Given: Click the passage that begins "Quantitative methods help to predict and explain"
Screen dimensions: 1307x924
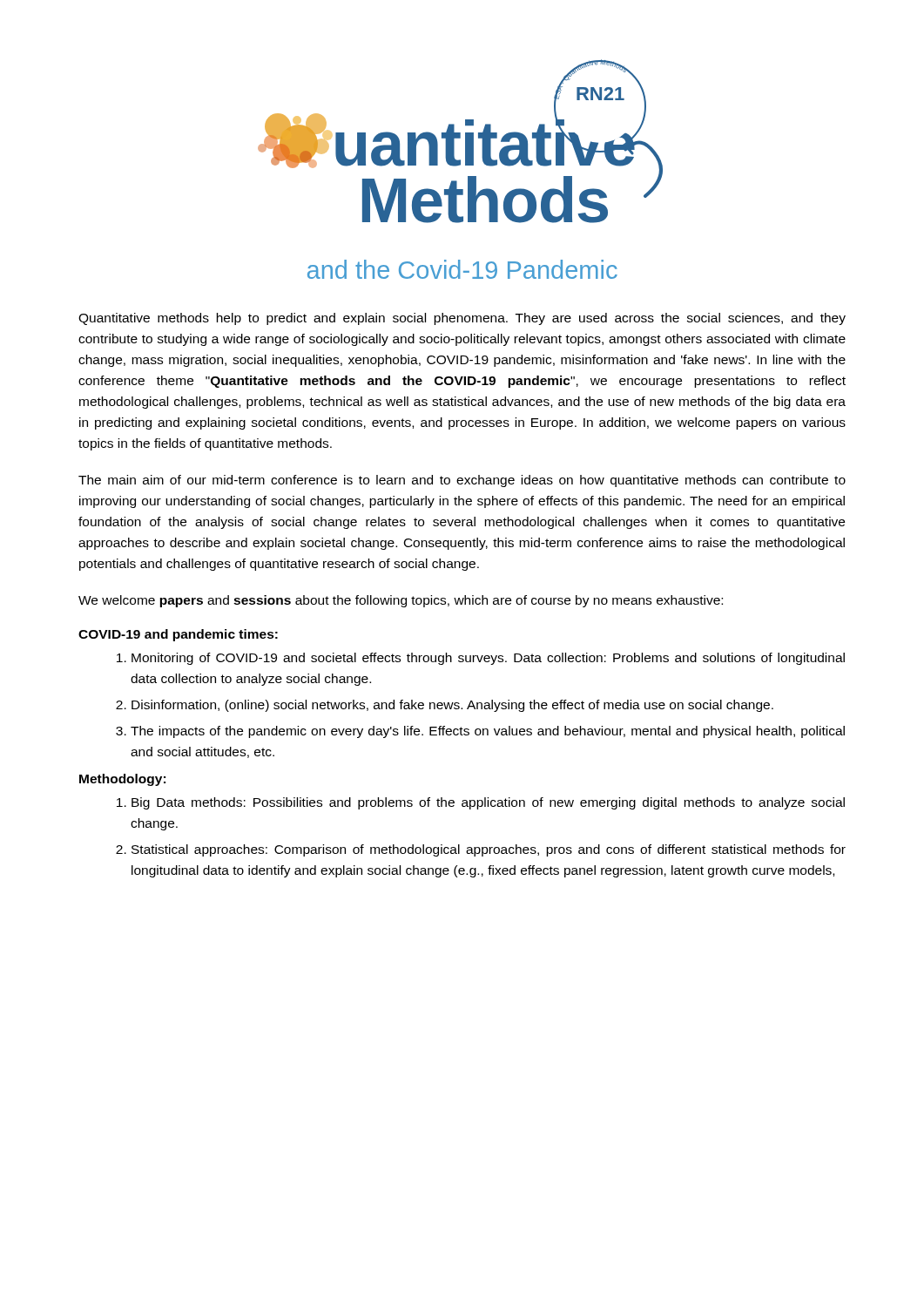Looking at the screenshot, I should [x=462, y=380].
